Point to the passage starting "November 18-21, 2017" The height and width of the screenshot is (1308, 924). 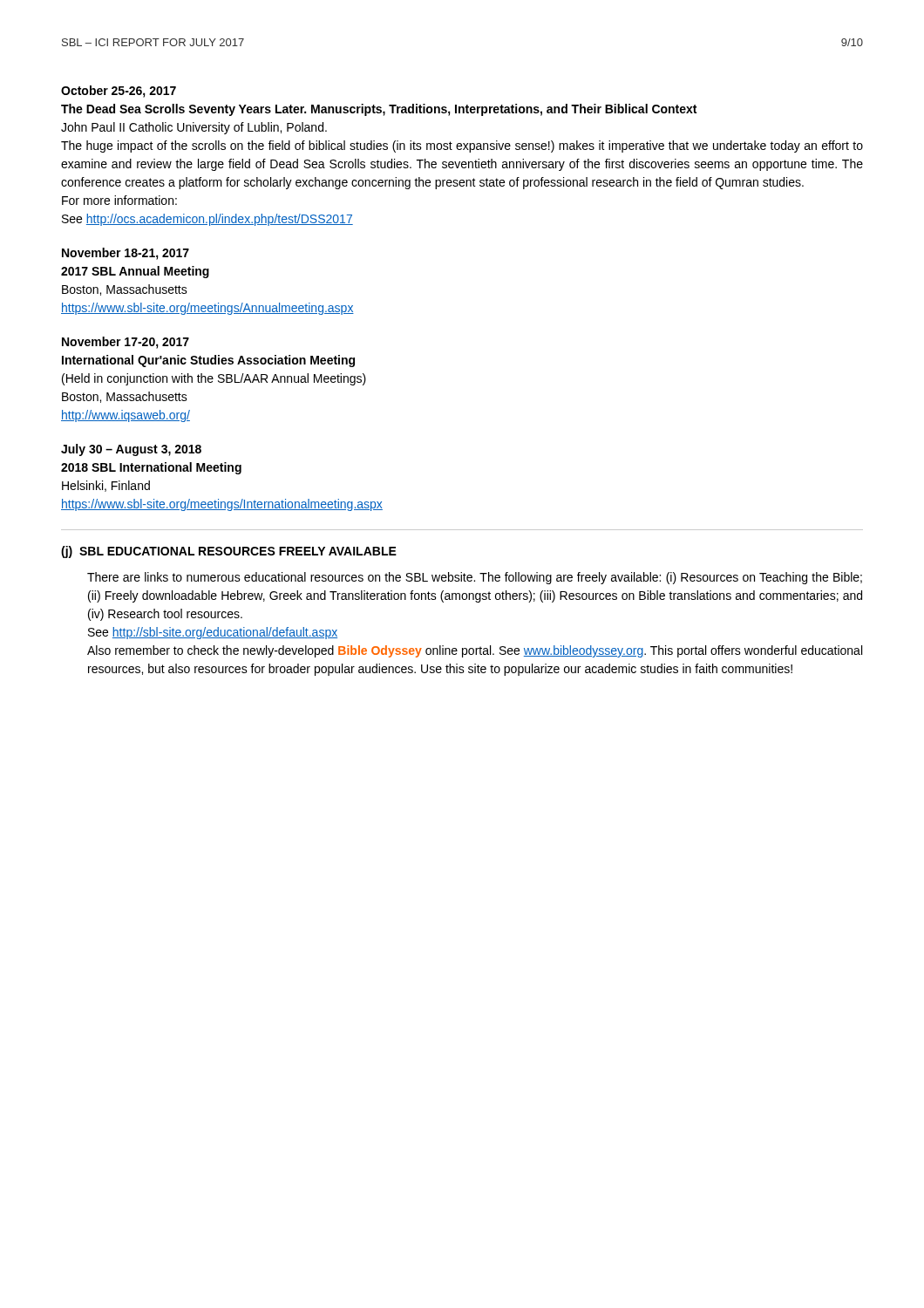tap(126, 254)
